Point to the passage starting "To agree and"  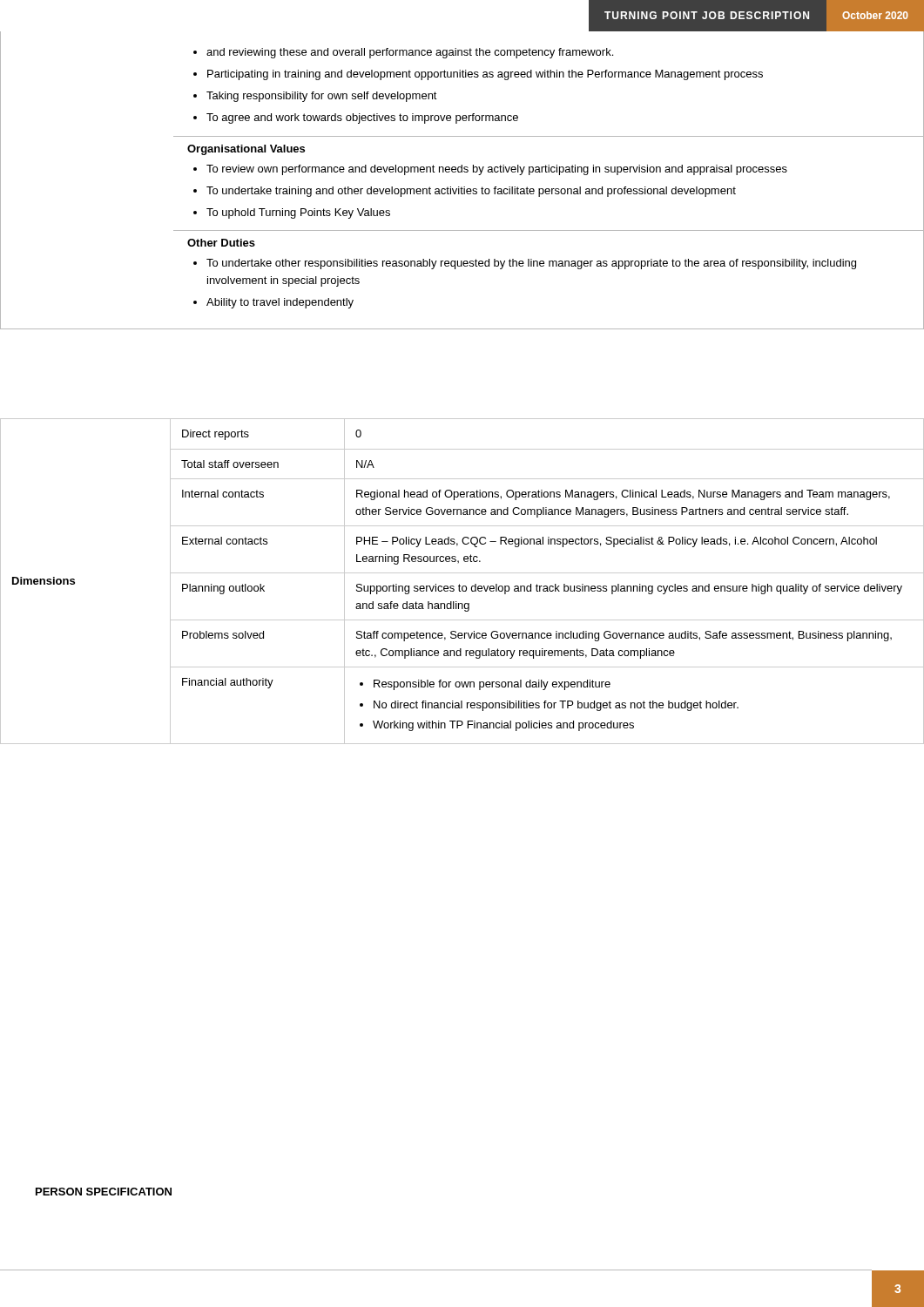pyautogui.click(x=362, y=117)
